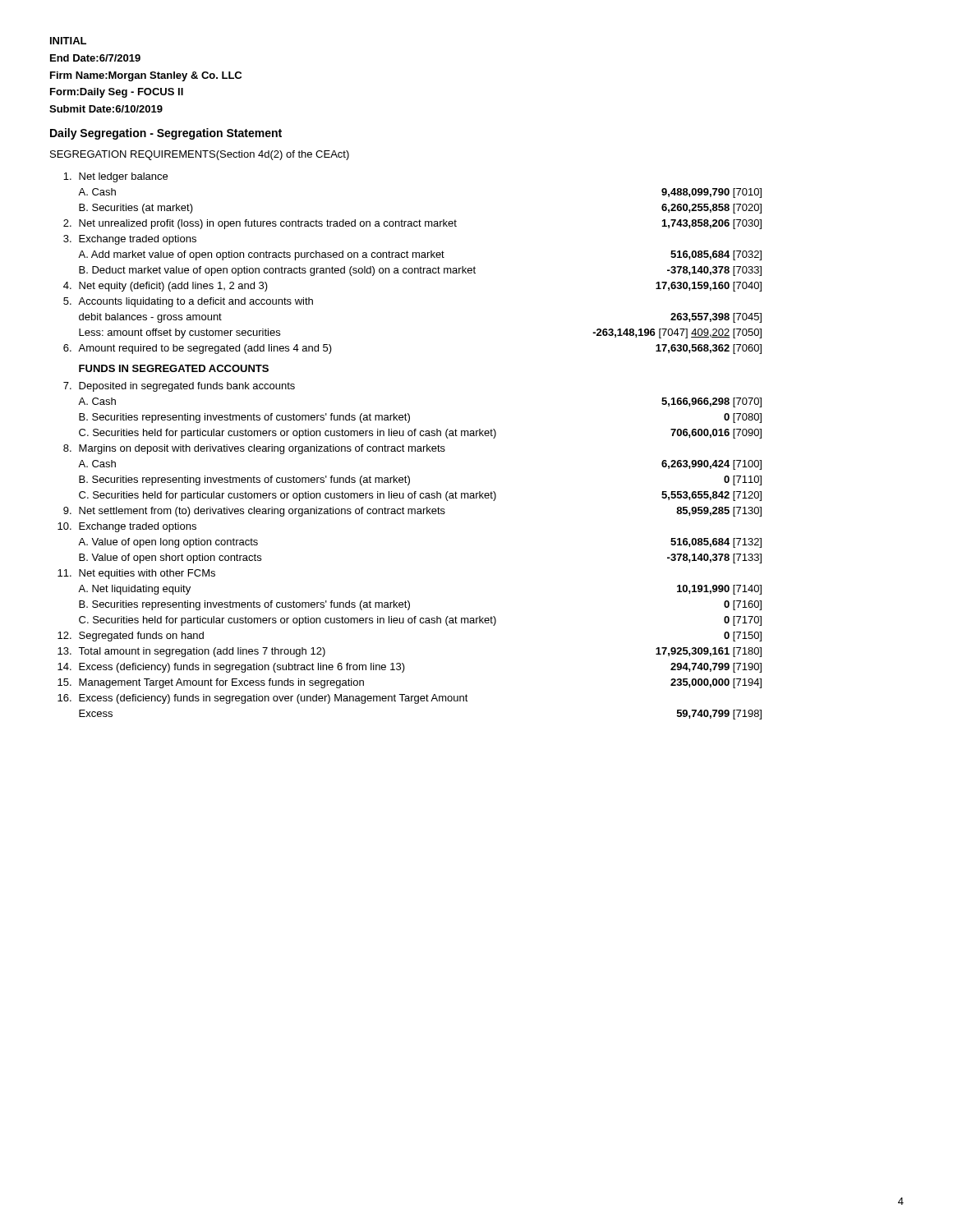
Task: Point to the block beginning "4. Net equity (deficit)"
Action: pos(169,286)
